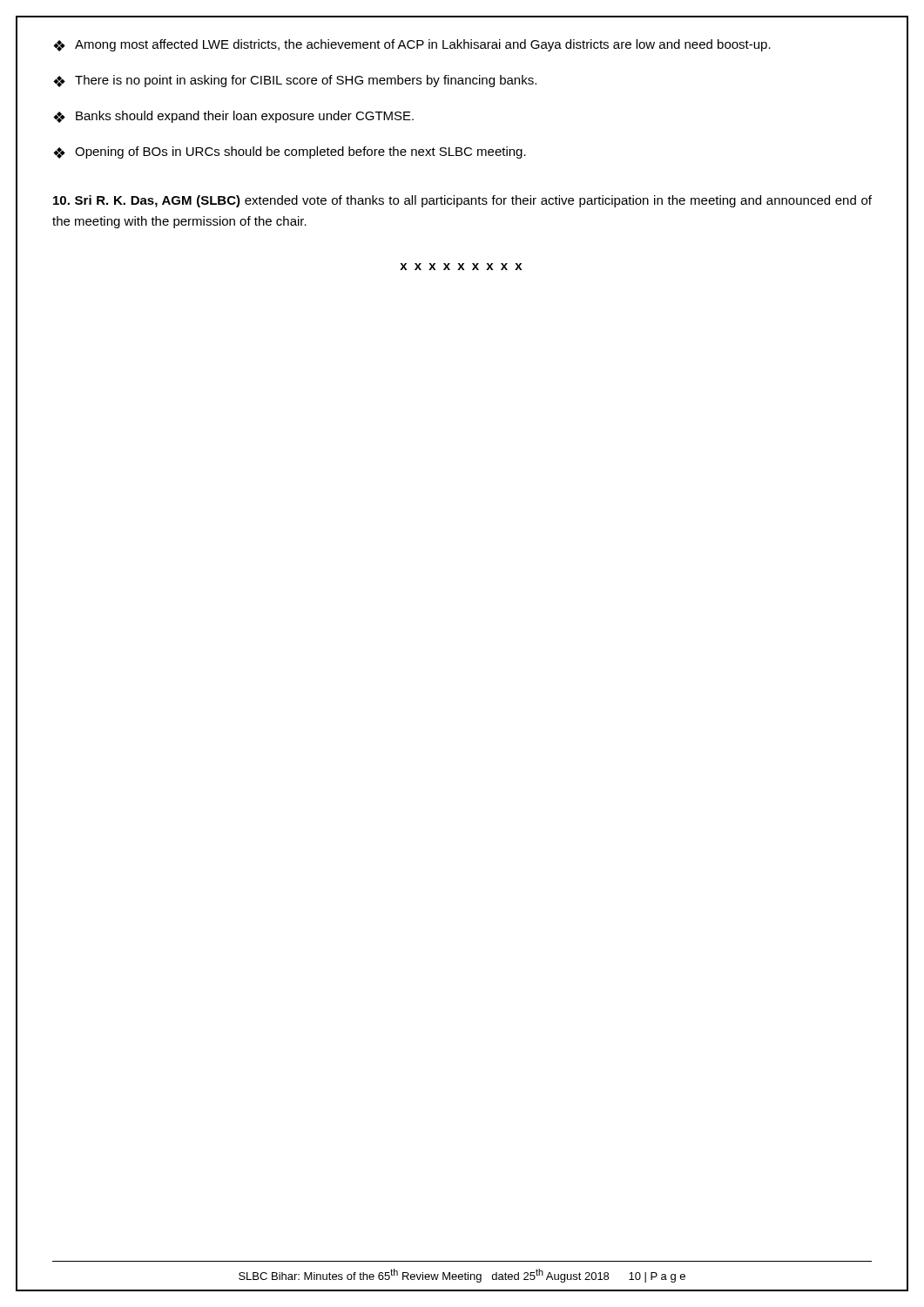The width and height of the screenshot is (924, 1307).
Task: Click on the list item with the text "❖ Opening of BOs"
Action: pyautogui.click(x=462, y=154)
